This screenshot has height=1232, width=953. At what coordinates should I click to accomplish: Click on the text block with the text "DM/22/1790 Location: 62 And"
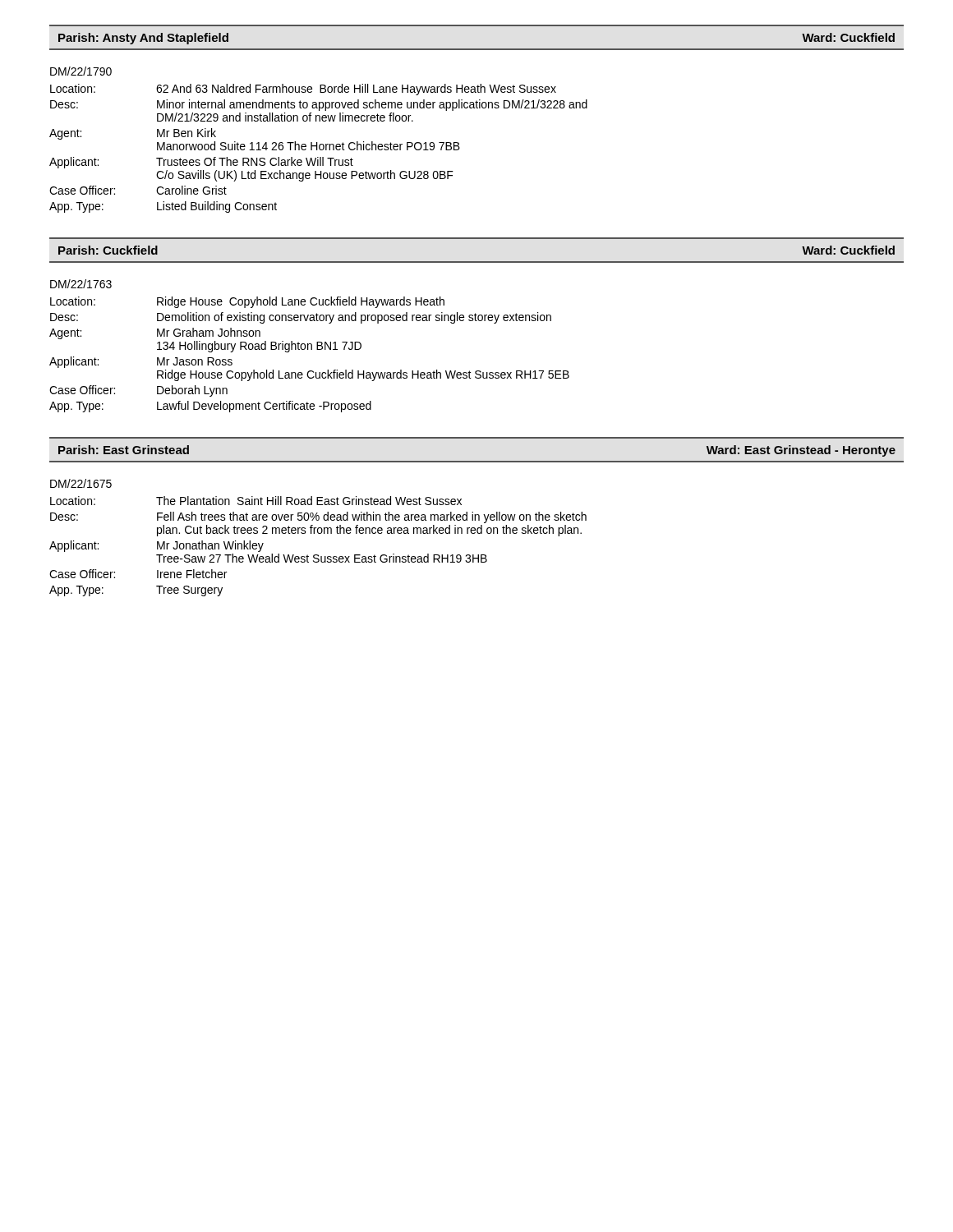(81, 71)
